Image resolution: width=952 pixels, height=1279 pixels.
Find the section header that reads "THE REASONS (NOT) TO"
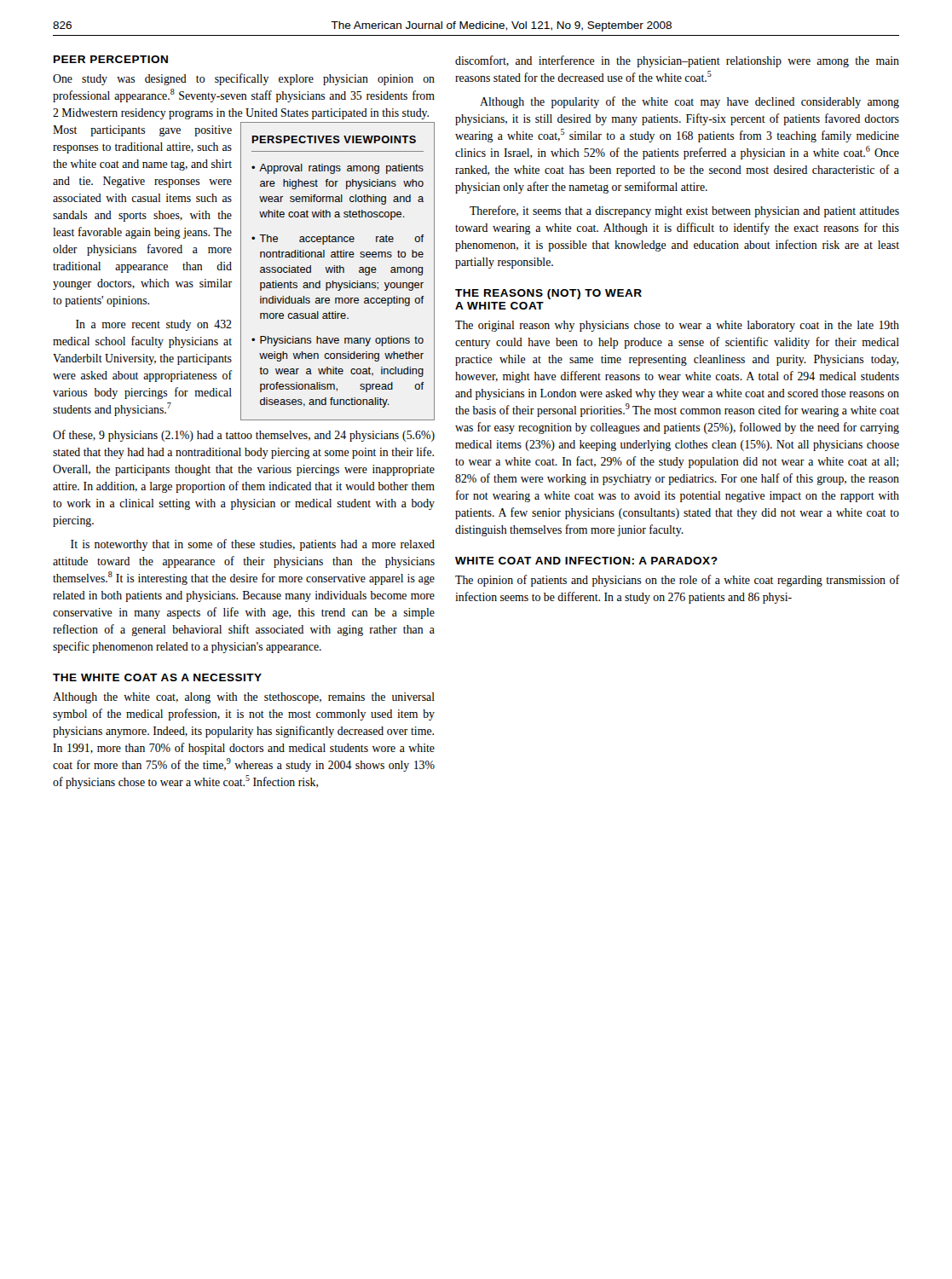(549, 299)
